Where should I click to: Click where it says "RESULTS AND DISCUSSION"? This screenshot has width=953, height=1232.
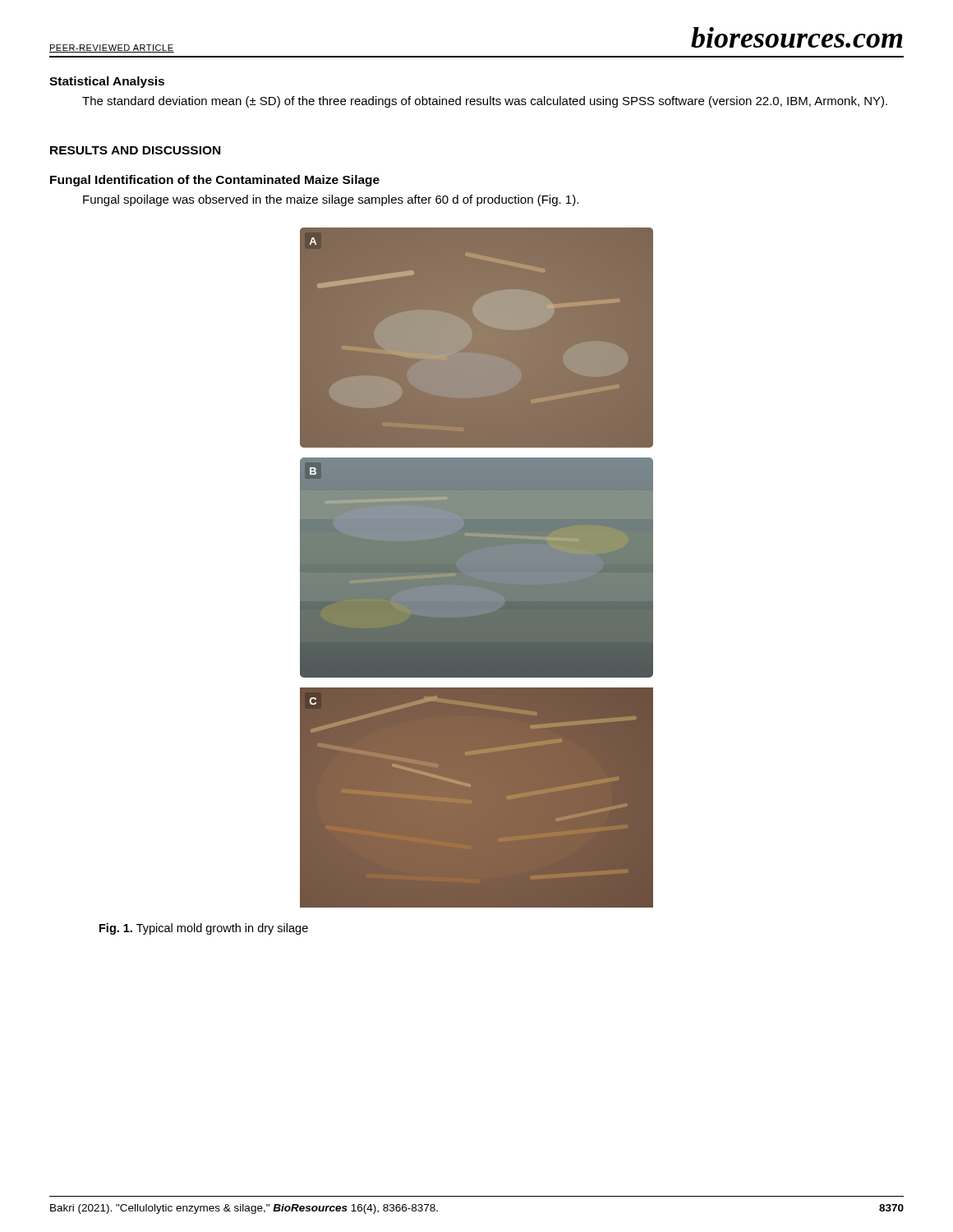tap(135, 150)
